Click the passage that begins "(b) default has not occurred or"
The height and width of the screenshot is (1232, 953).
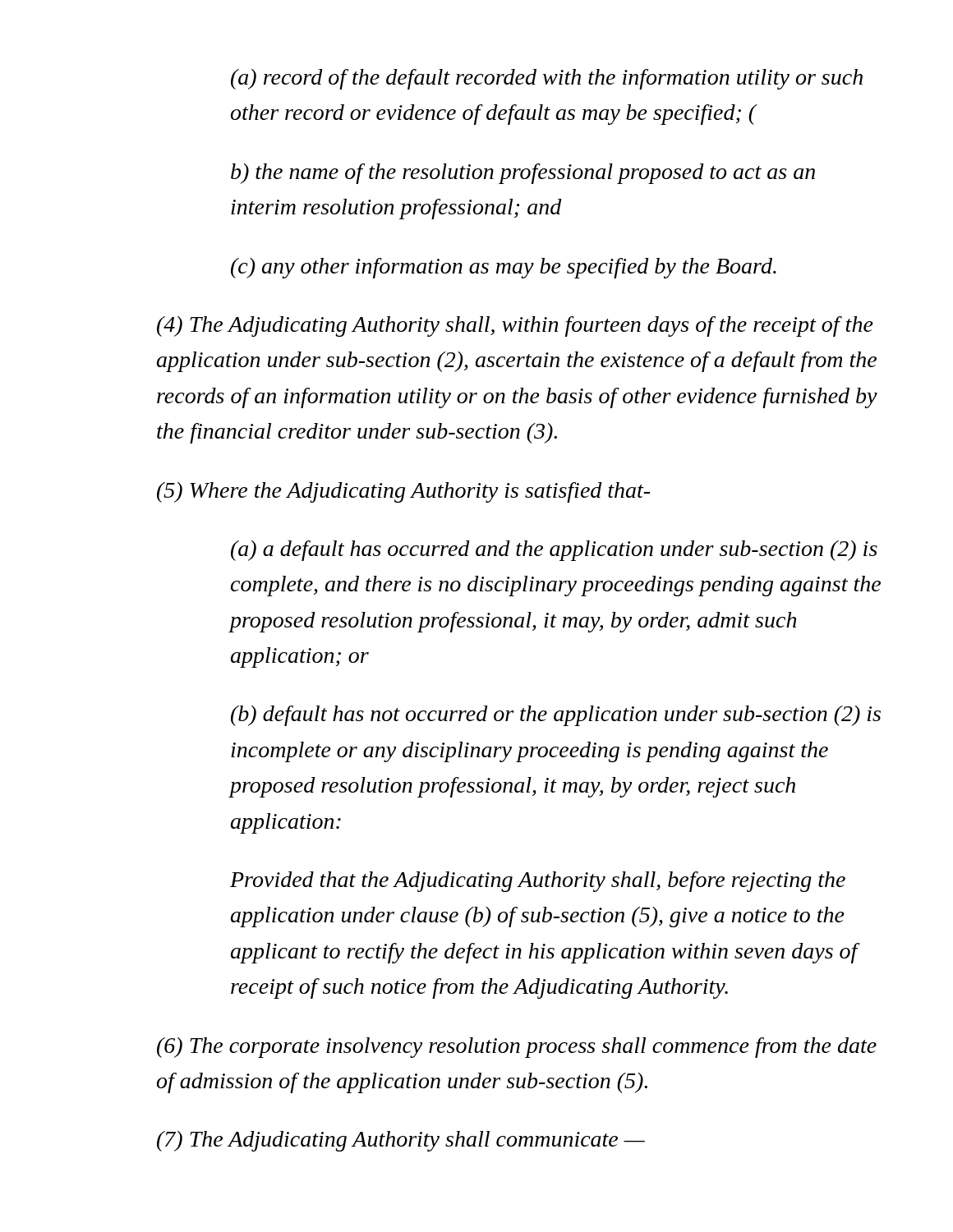[556, 767]
